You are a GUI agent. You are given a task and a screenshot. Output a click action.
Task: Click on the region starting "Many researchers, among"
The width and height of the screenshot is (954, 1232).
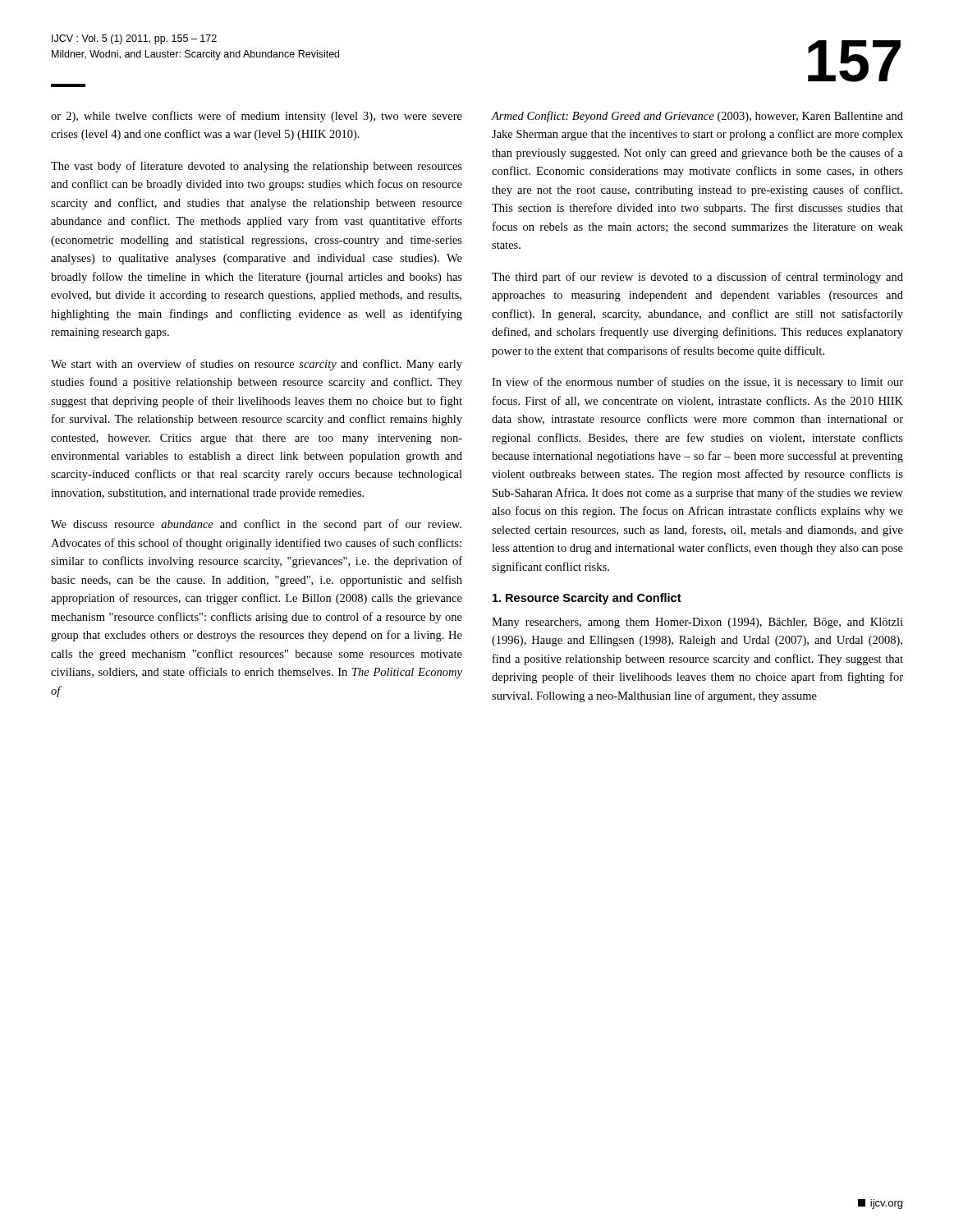point(697,659)
